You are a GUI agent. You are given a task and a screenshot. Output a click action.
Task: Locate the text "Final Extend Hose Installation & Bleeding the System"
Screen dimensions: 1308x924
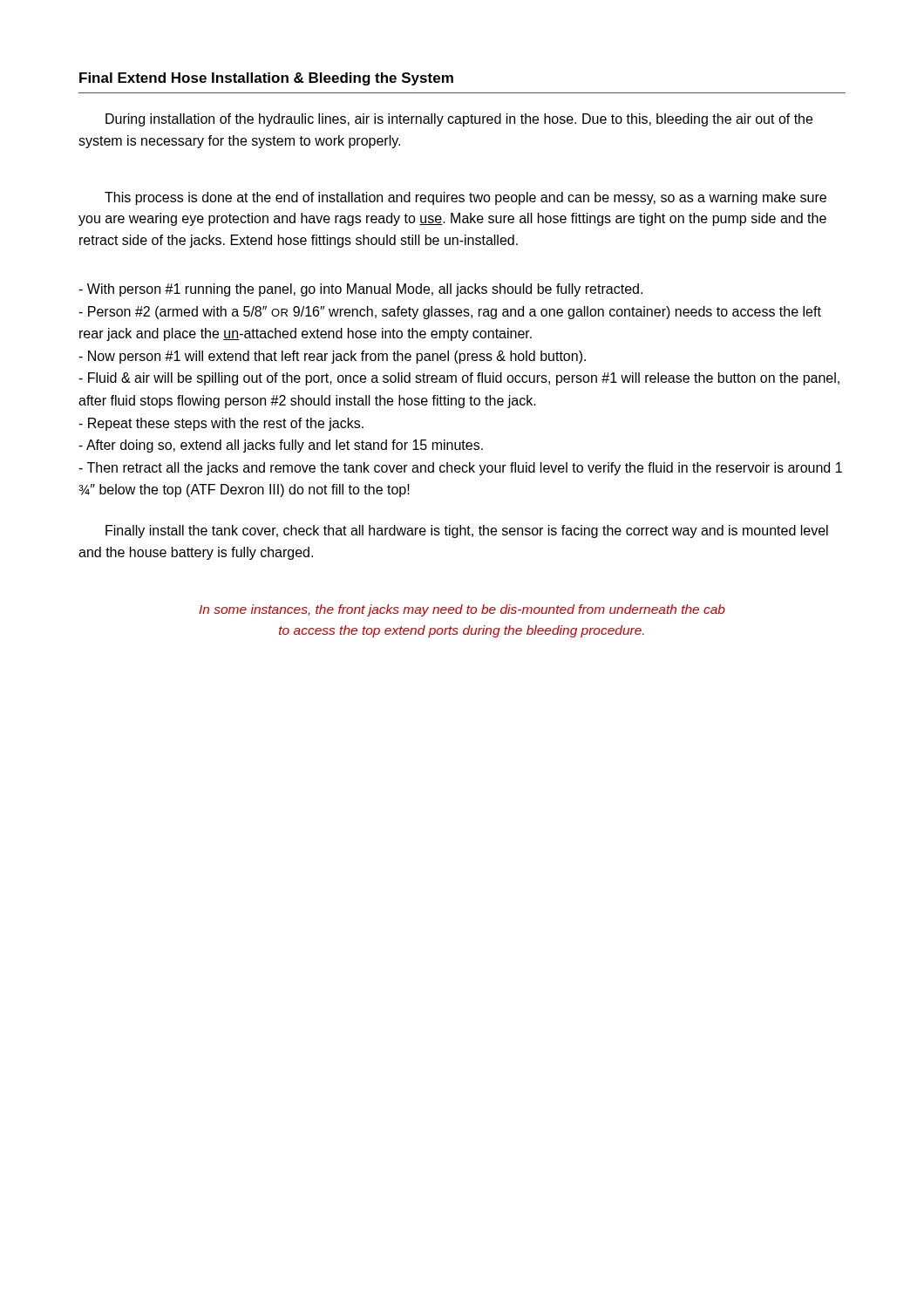(x=266, y=78)
